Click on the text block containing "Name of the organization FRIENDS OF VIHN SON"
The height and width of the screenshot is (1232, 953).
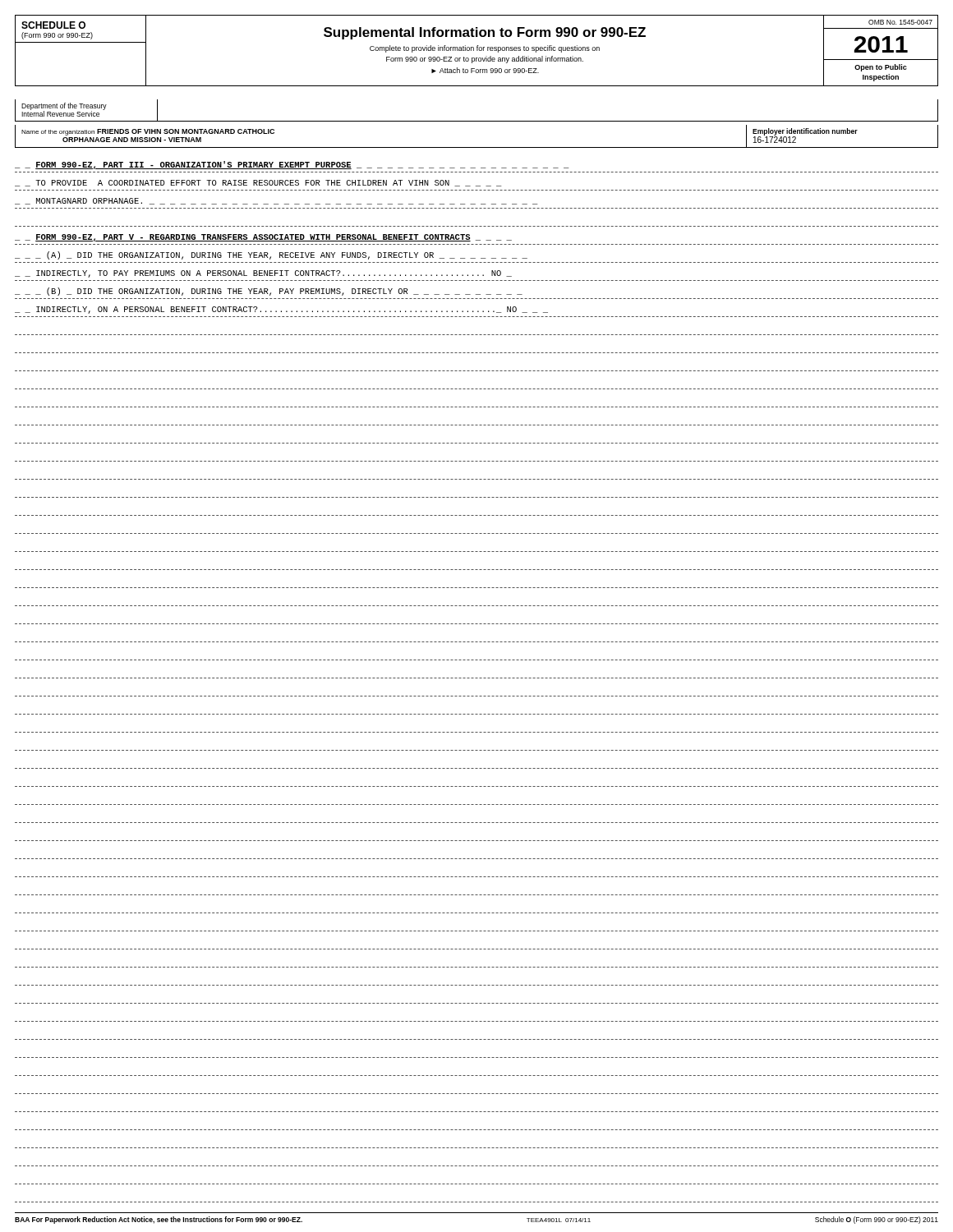coord(476,136)
